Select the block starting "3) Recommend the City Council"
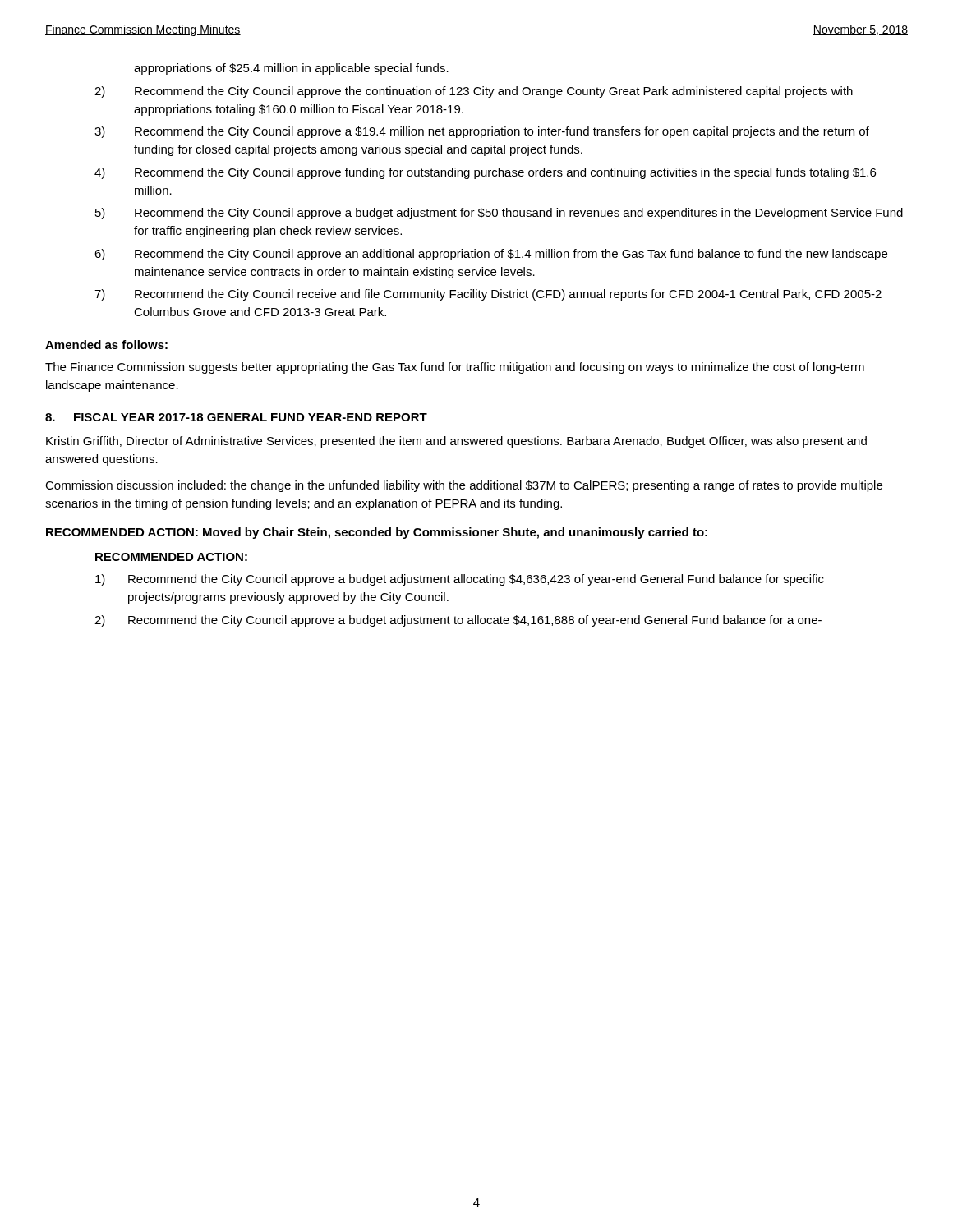 [476, 140]
